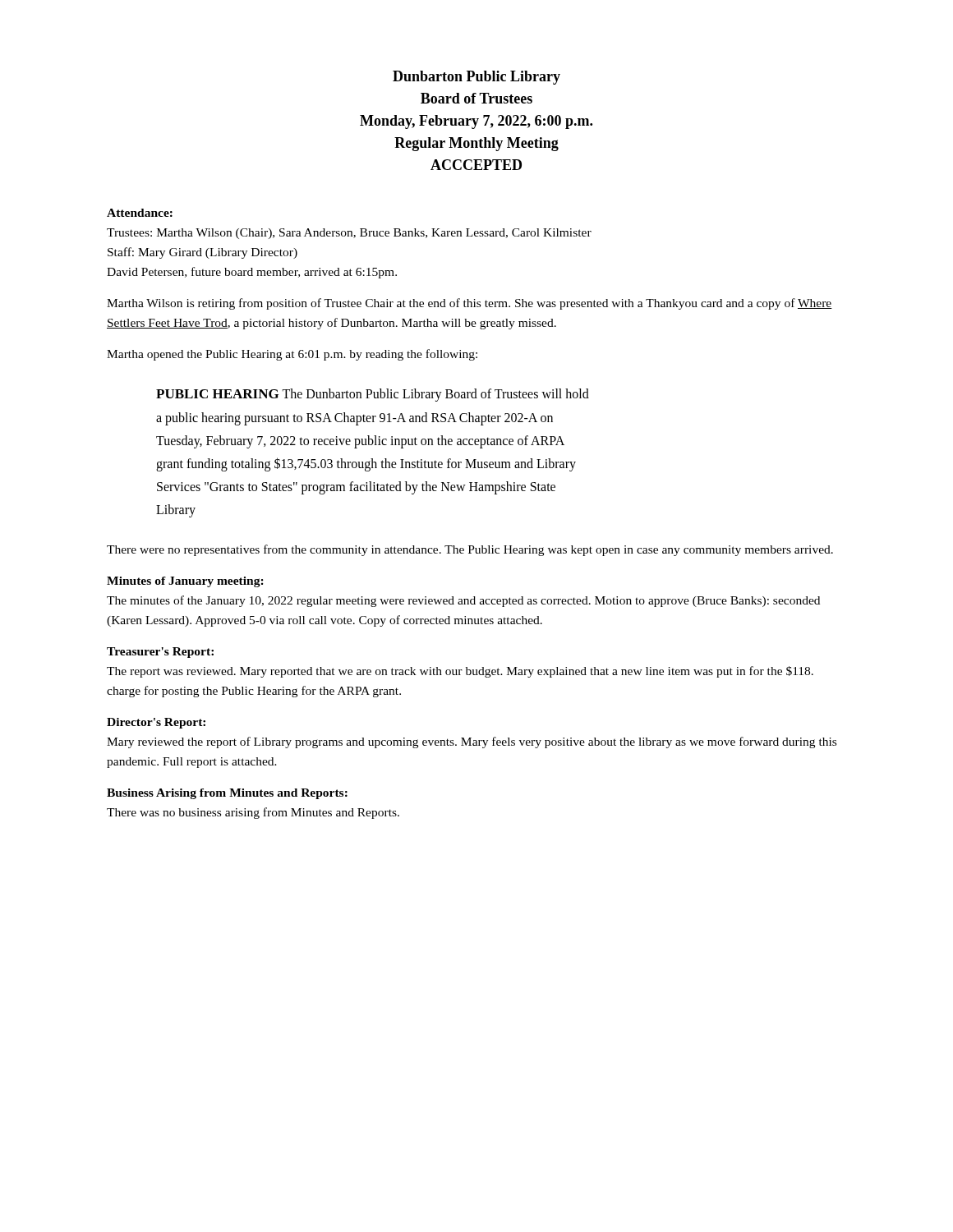This screenshot has height=1232, width=953.
Task: Select the text block that says "The report was reviewed. Mary reported that"
Action: [x=460, y=680]
